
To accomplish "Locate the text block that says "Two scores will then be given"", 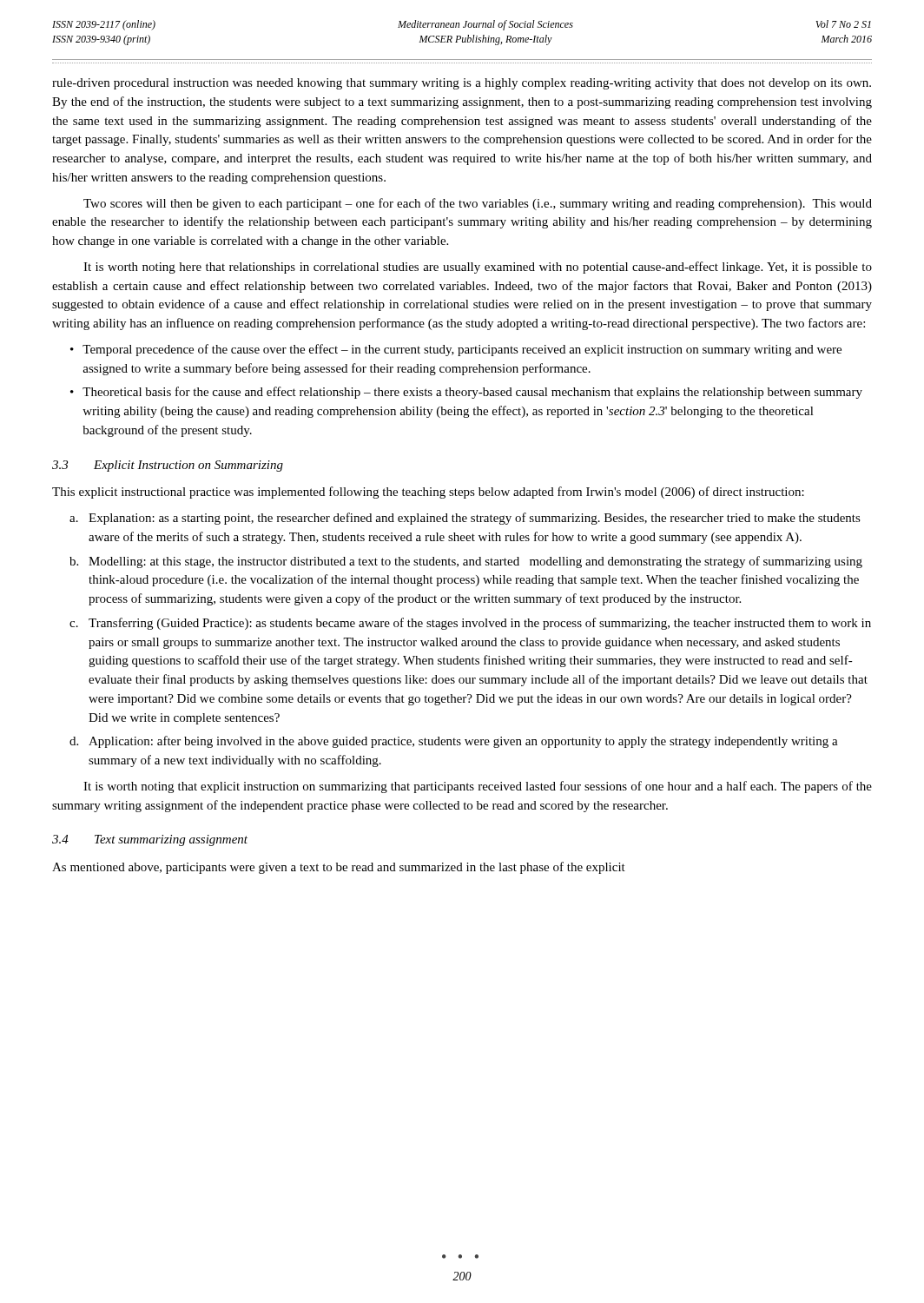I will point(462,222).
